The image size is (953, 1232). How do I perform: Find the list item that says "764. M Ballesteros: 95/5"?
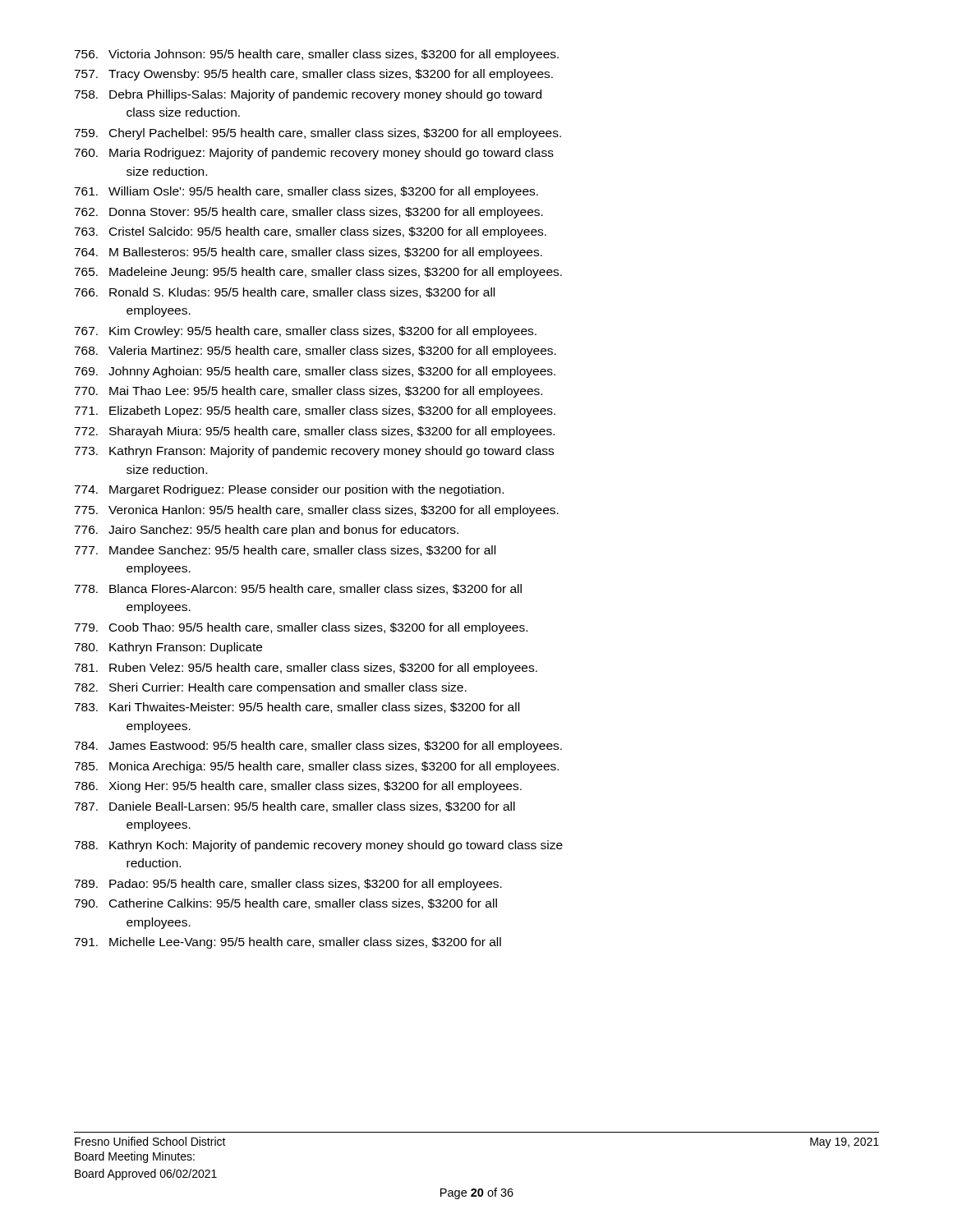(x=476, y=252)
